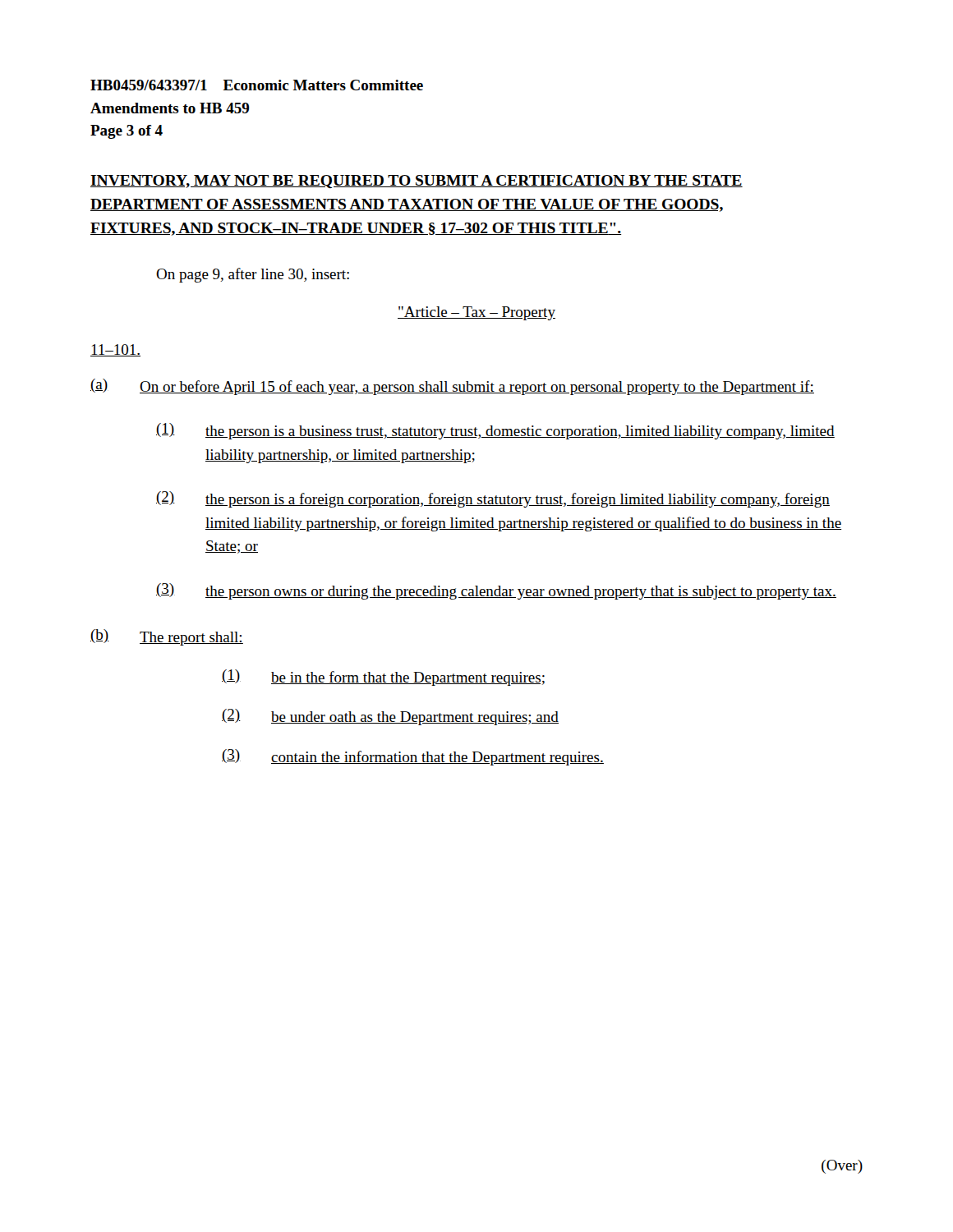Find the element starting "(3) the person owns"
Image resolution: width=953 pixels, height=1232 pixels.
(509, 591)
